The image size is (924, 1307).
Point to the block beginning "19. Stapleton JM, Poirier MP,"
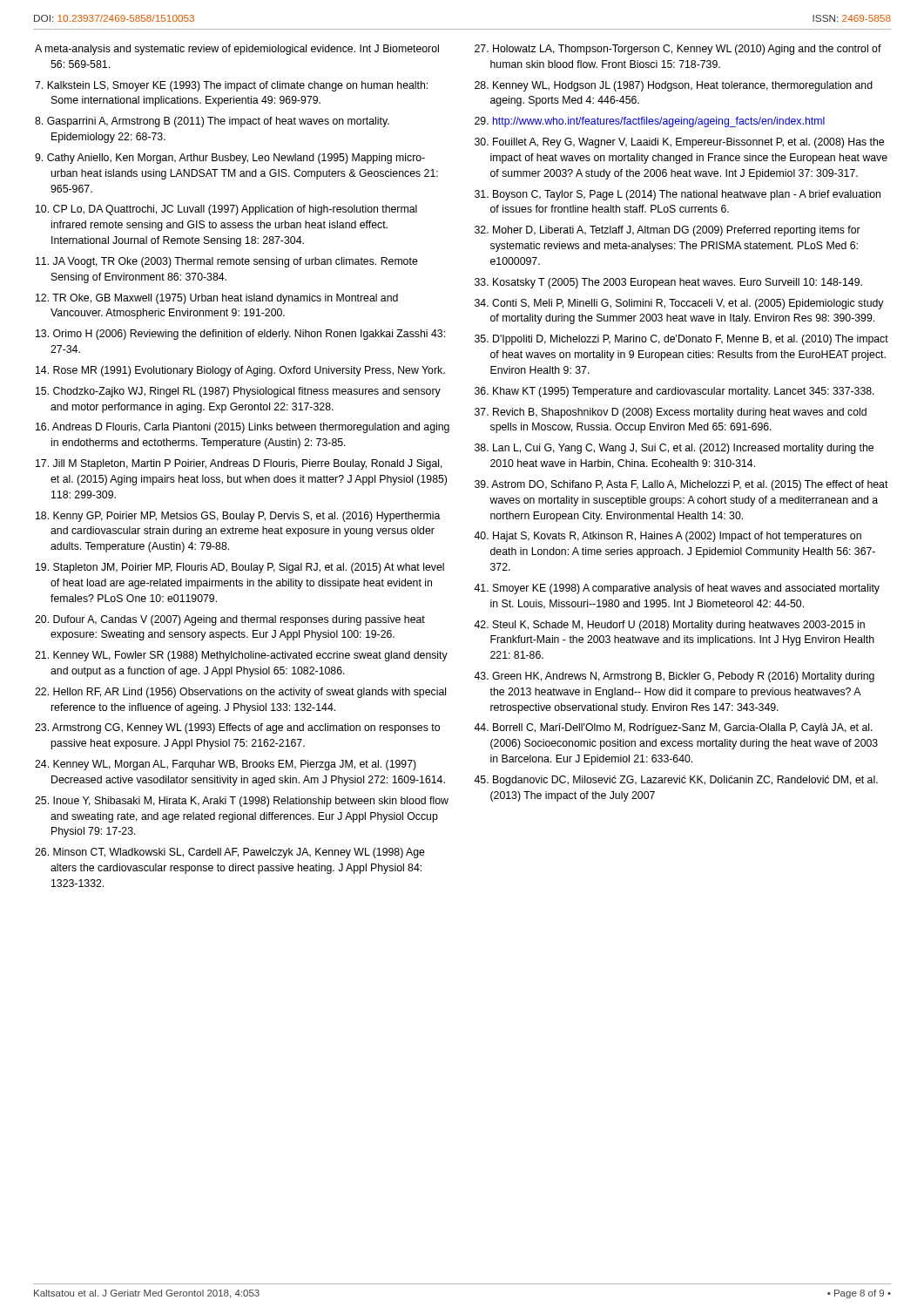(x=240, y=583)
